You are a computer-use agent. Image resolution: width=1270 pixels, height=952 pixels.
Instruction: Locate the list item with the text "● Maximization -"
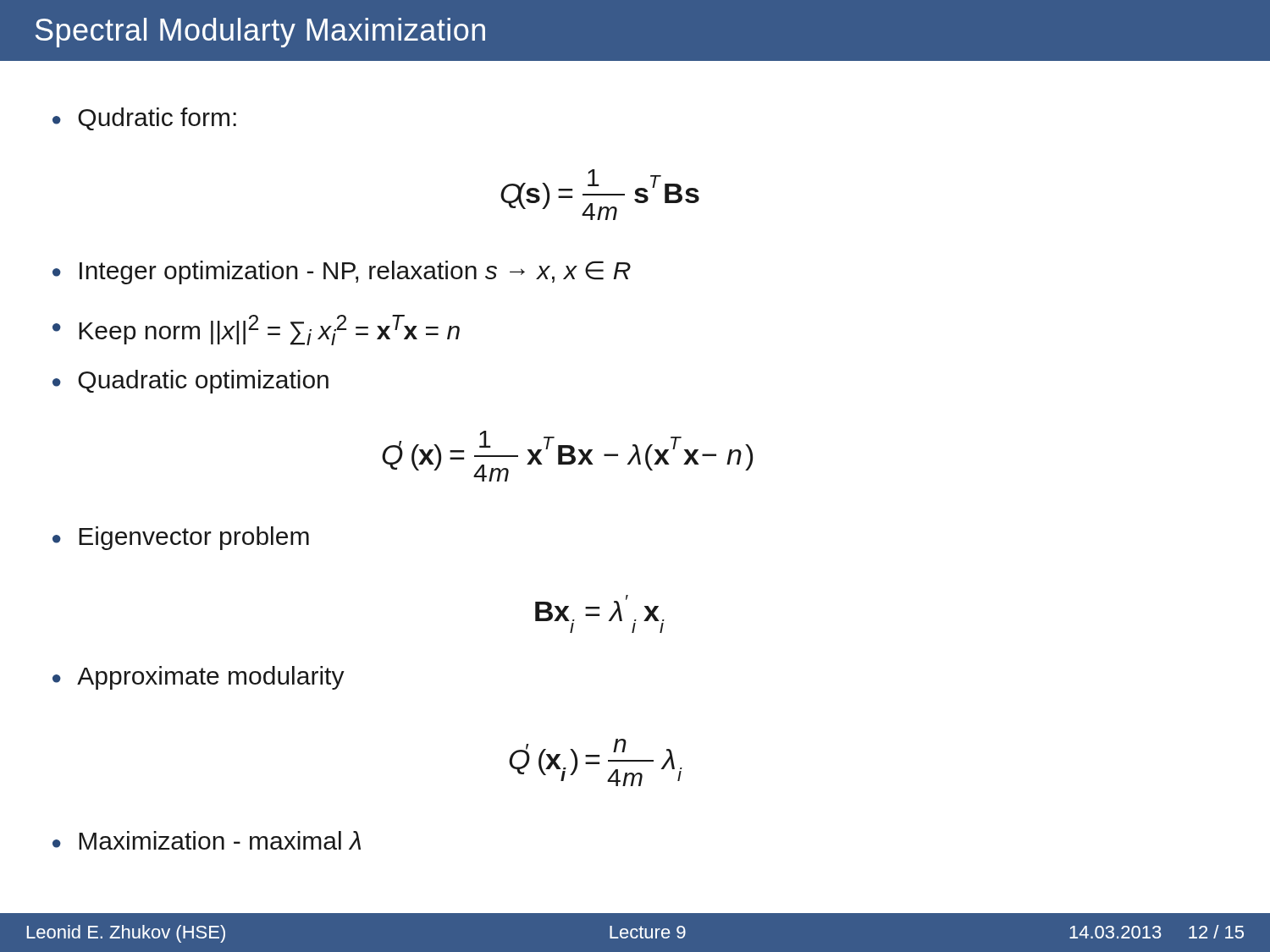[x=207, y=841]
